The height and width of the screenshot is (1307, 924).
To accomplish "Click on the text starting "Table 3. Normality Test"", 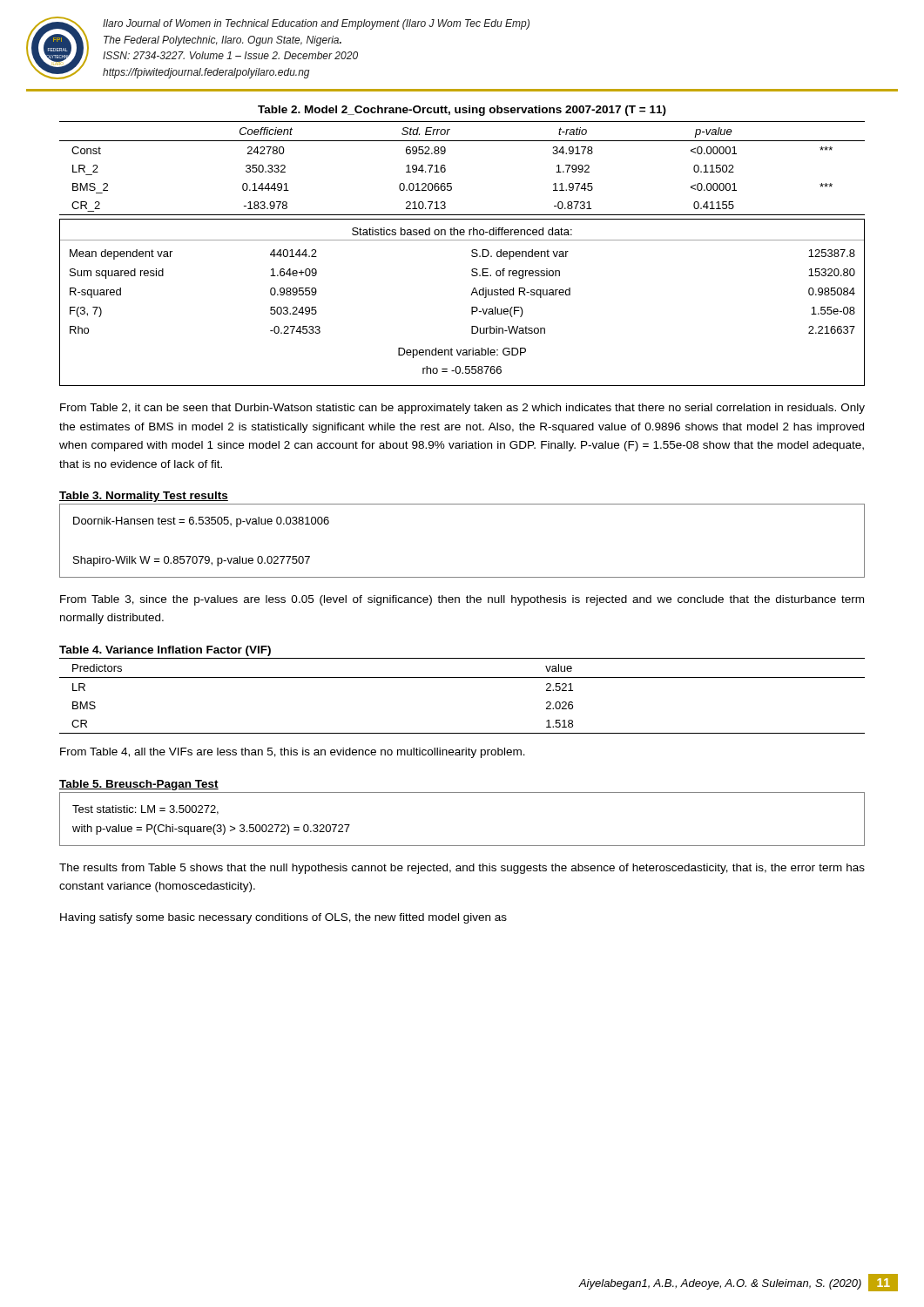I will click(x=144, y=496).
